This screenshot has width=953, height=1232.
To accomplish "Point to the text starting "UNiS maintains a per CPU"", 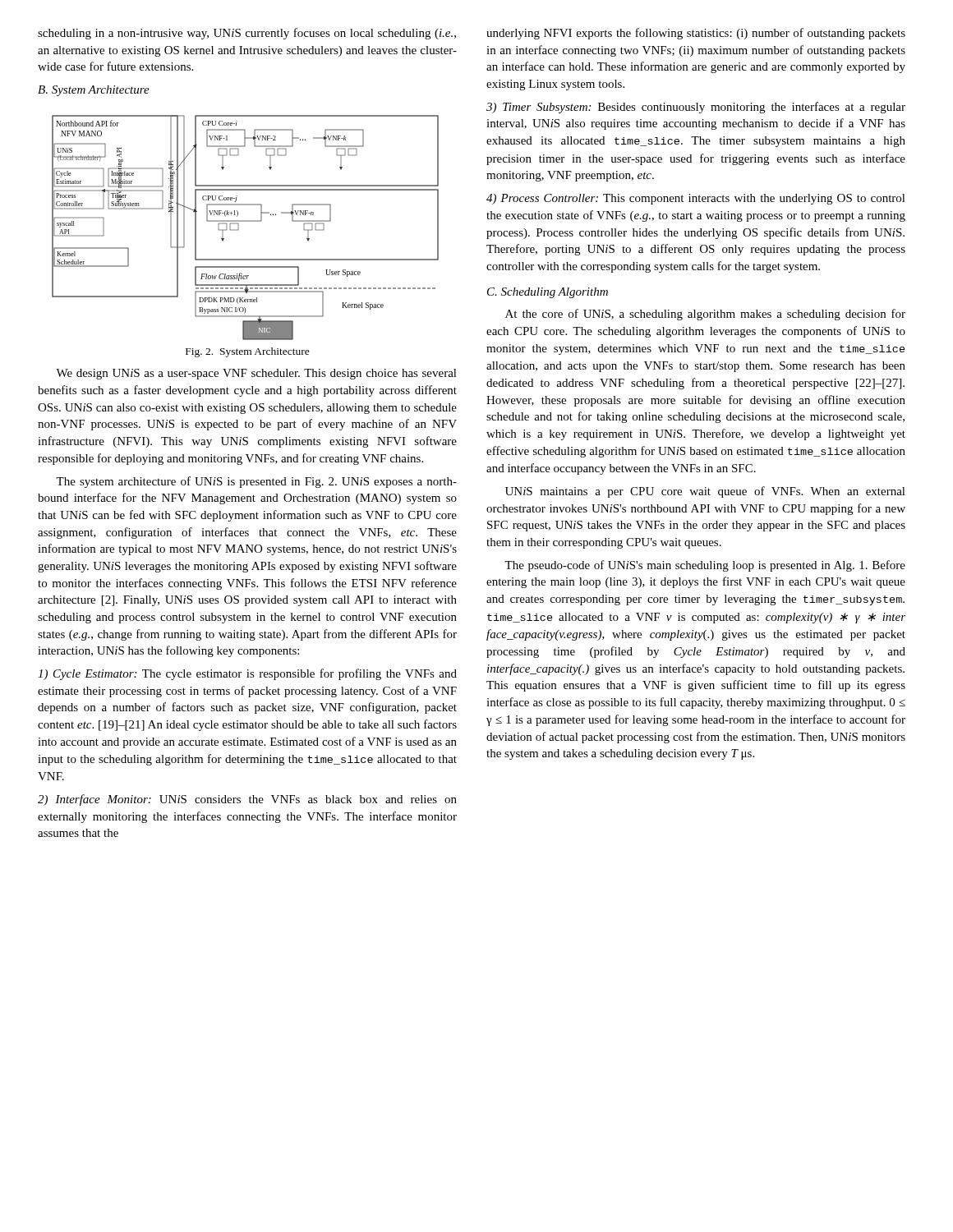I will (696, 517).
